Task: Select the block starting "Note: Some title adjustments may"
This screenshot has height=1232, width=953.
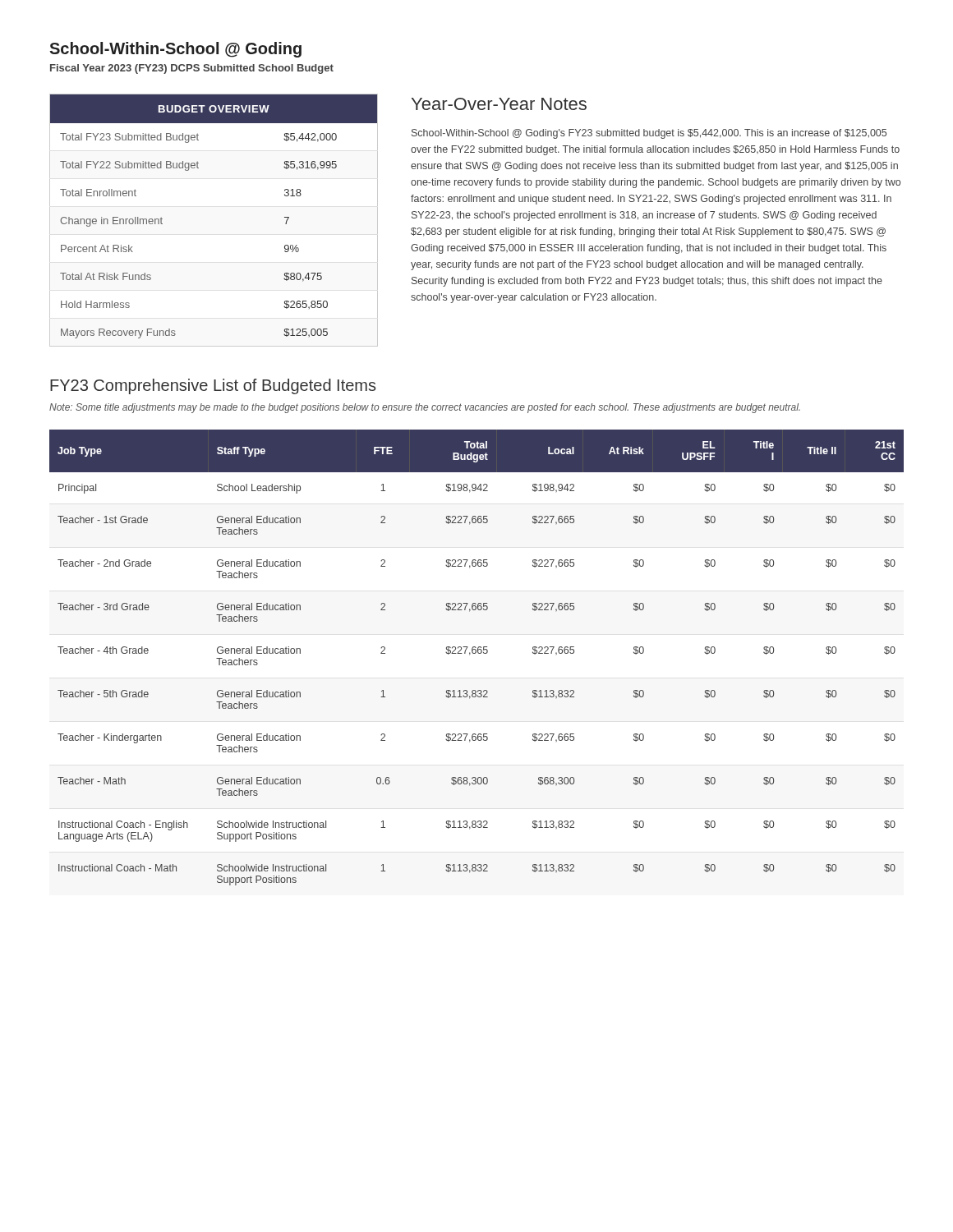Action: [x=425, y=407]
